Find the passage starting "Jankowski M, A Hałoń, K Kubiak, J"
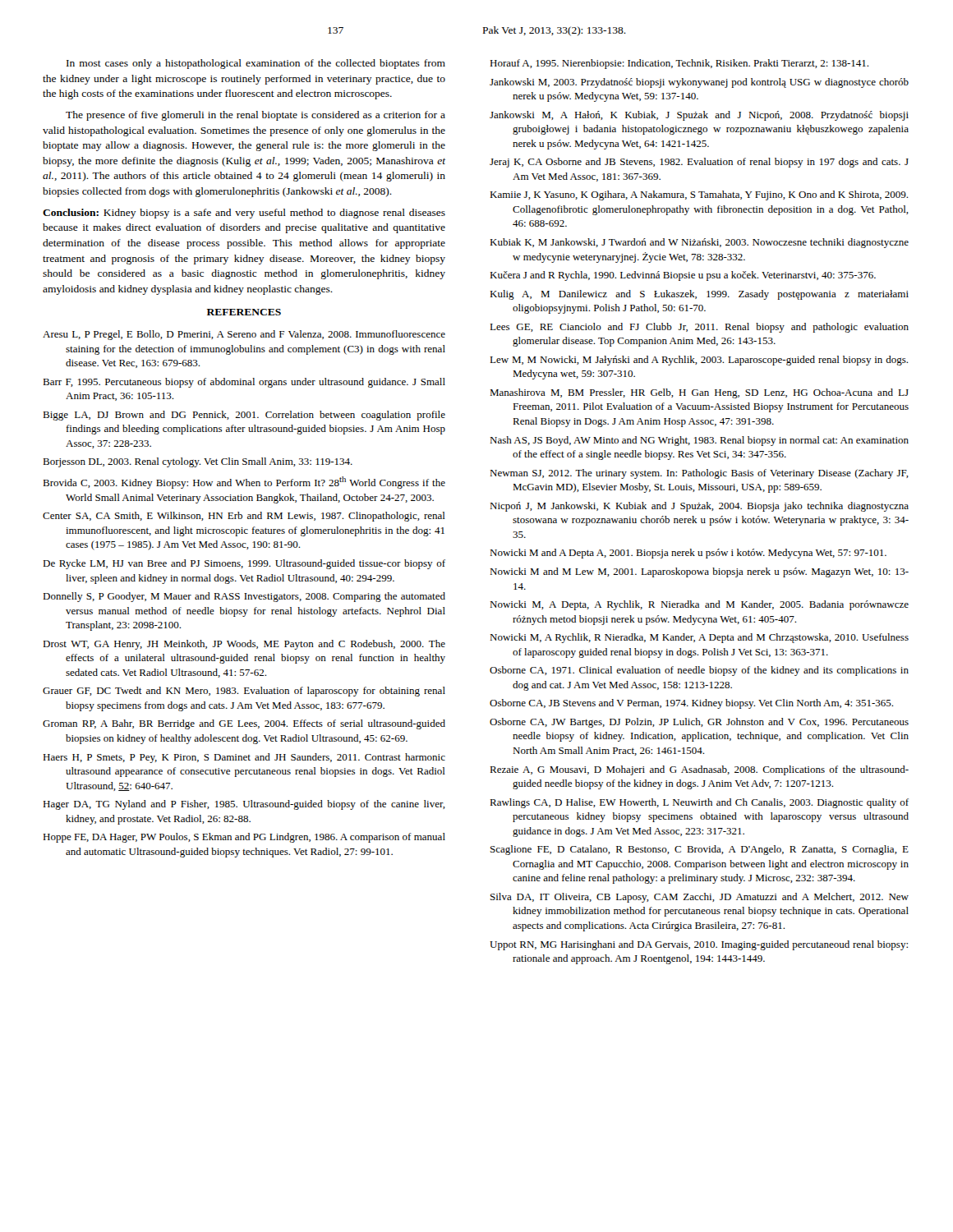 699,129
